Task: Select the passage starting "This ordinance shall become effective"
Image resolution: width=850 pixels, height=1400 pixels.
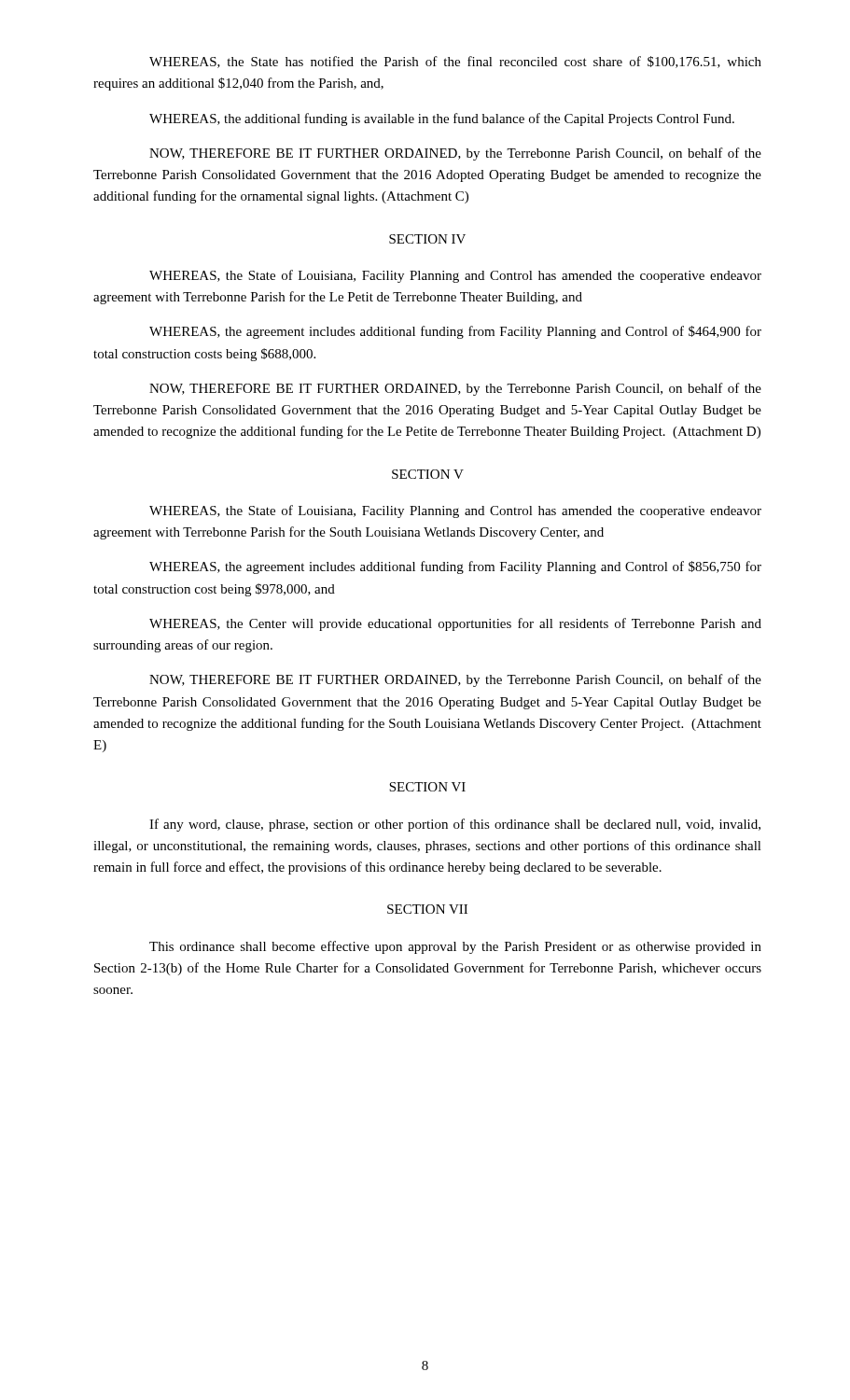Action: click(427, 968)
